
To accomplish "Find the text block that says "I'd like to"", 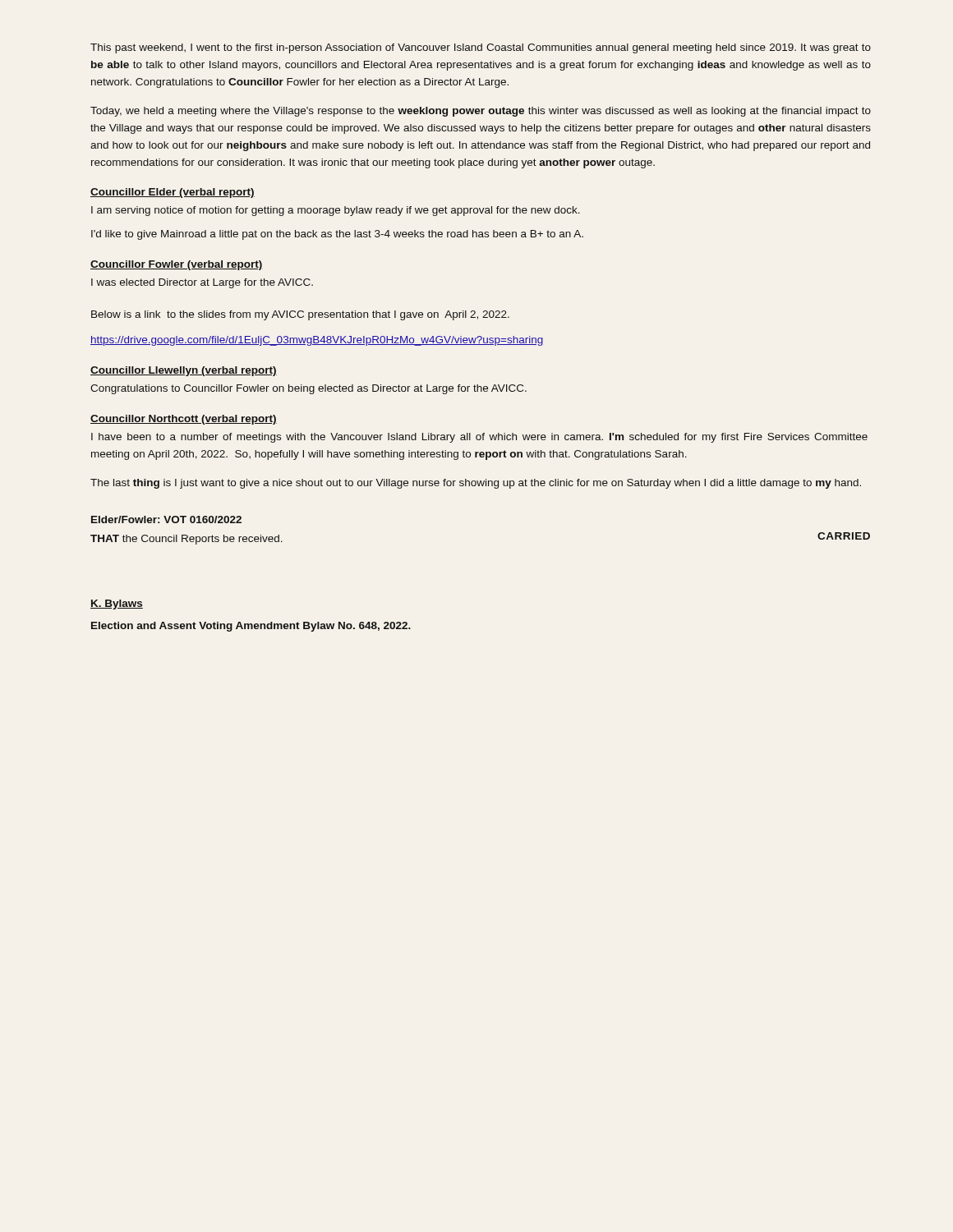I will [337, 234].
